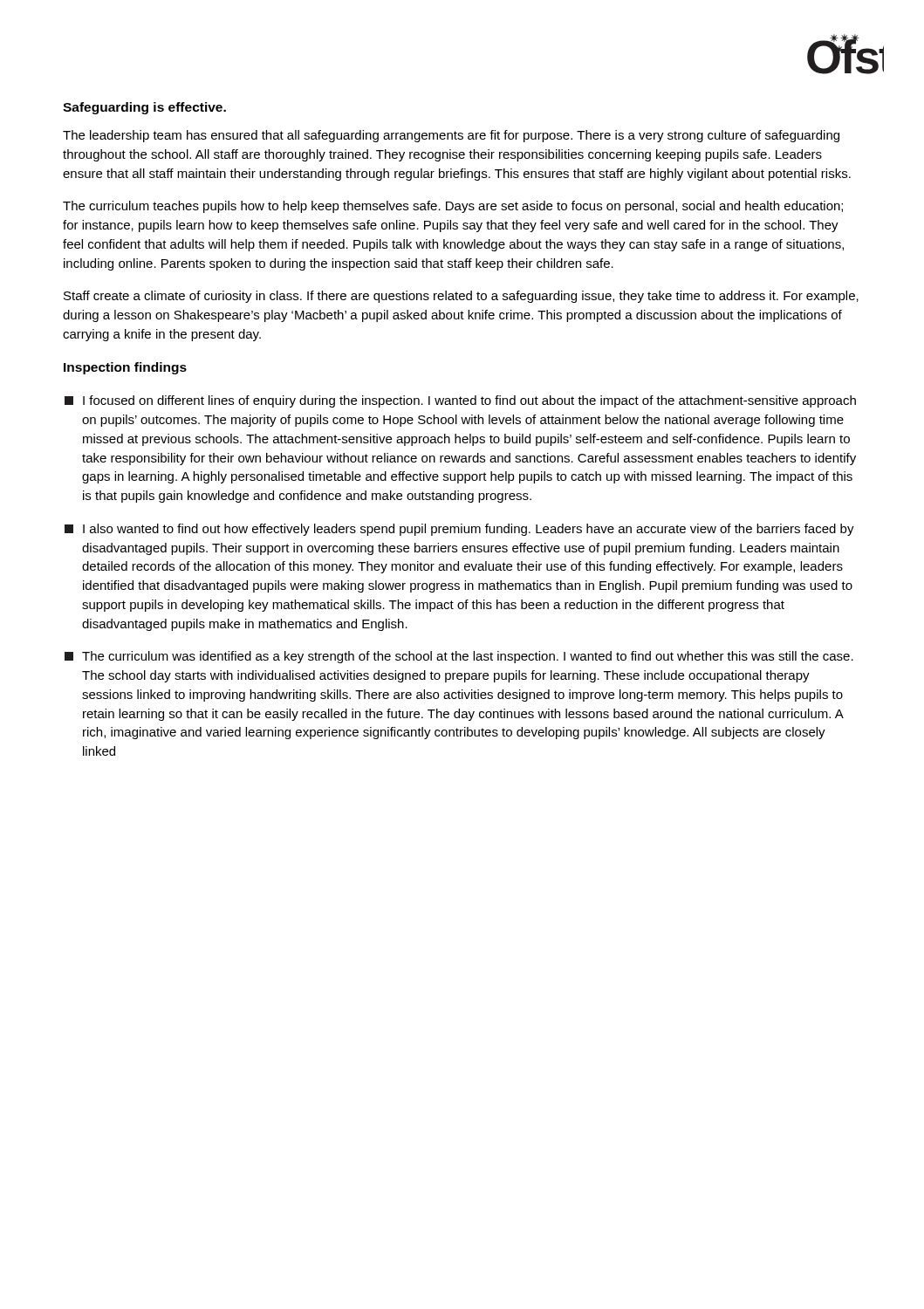Click the passage that begins "The curriculum was identified as"
Image resolution: width=924 pixels, height=1309 pixels.
[462, 704]
